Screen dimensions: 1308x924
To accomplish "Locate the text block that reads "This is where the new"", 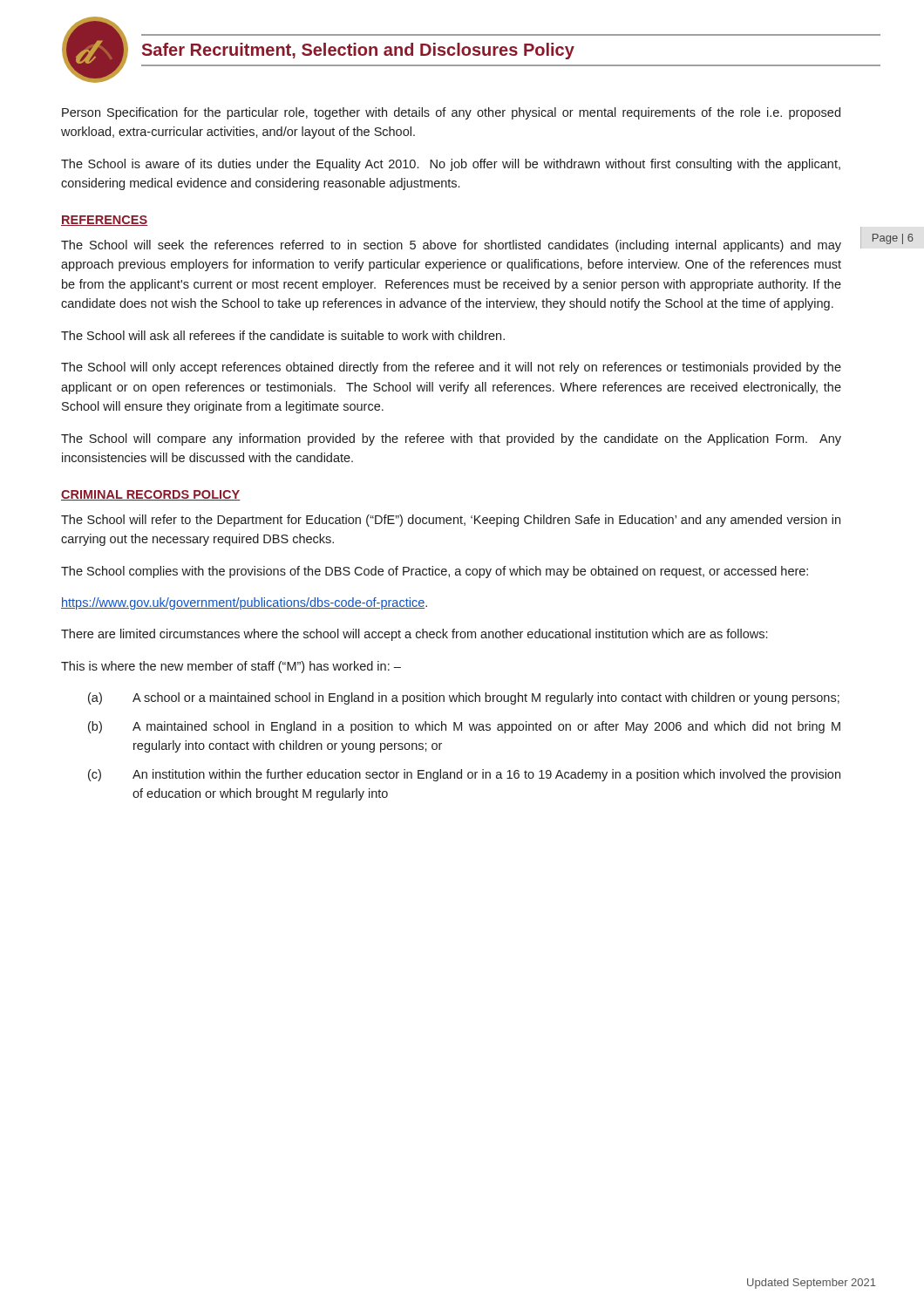I will coord(231,666).
